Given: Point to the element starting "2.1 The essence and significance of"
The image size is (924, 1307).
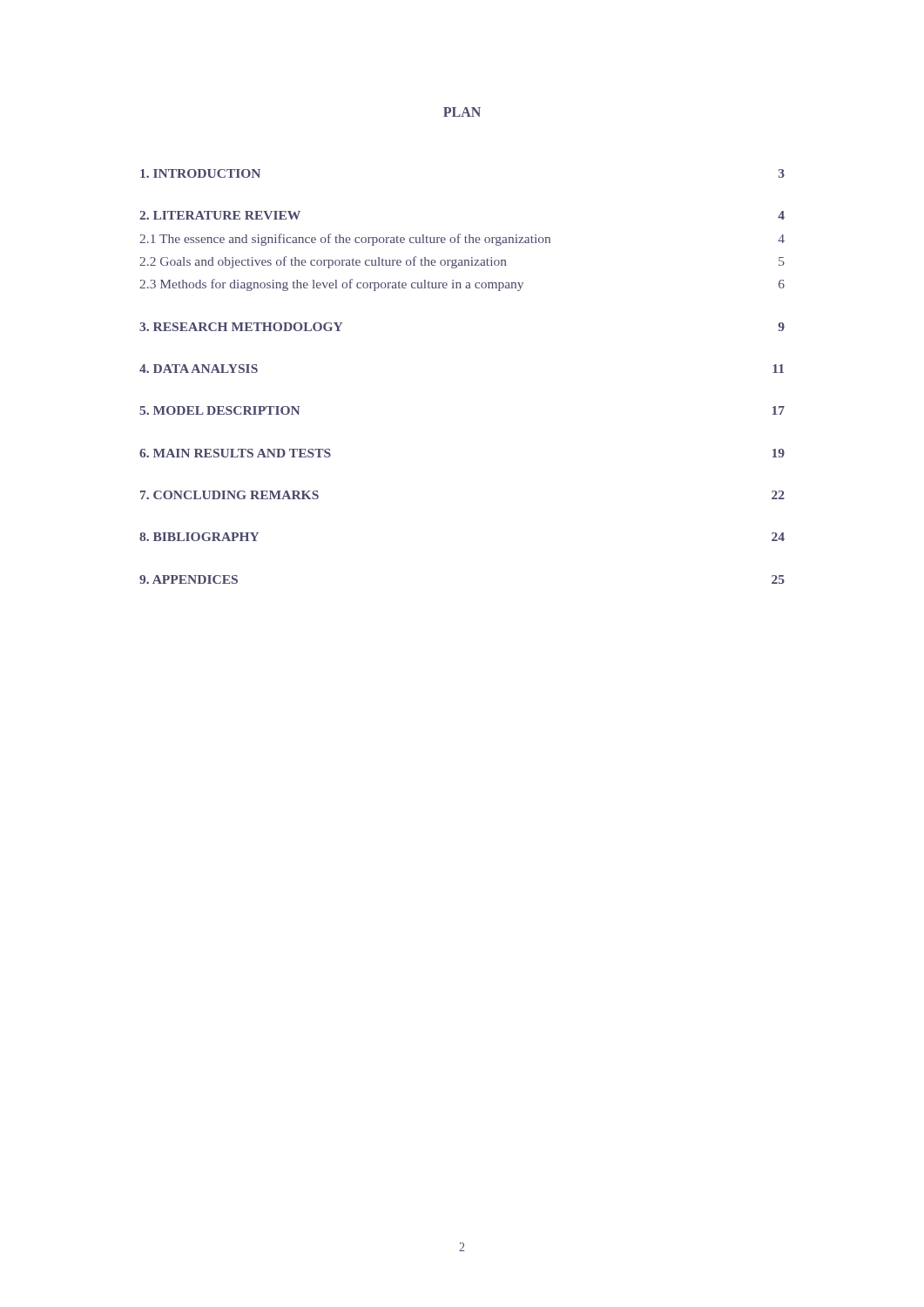Looking at the screenshot, I should point(462,239).
